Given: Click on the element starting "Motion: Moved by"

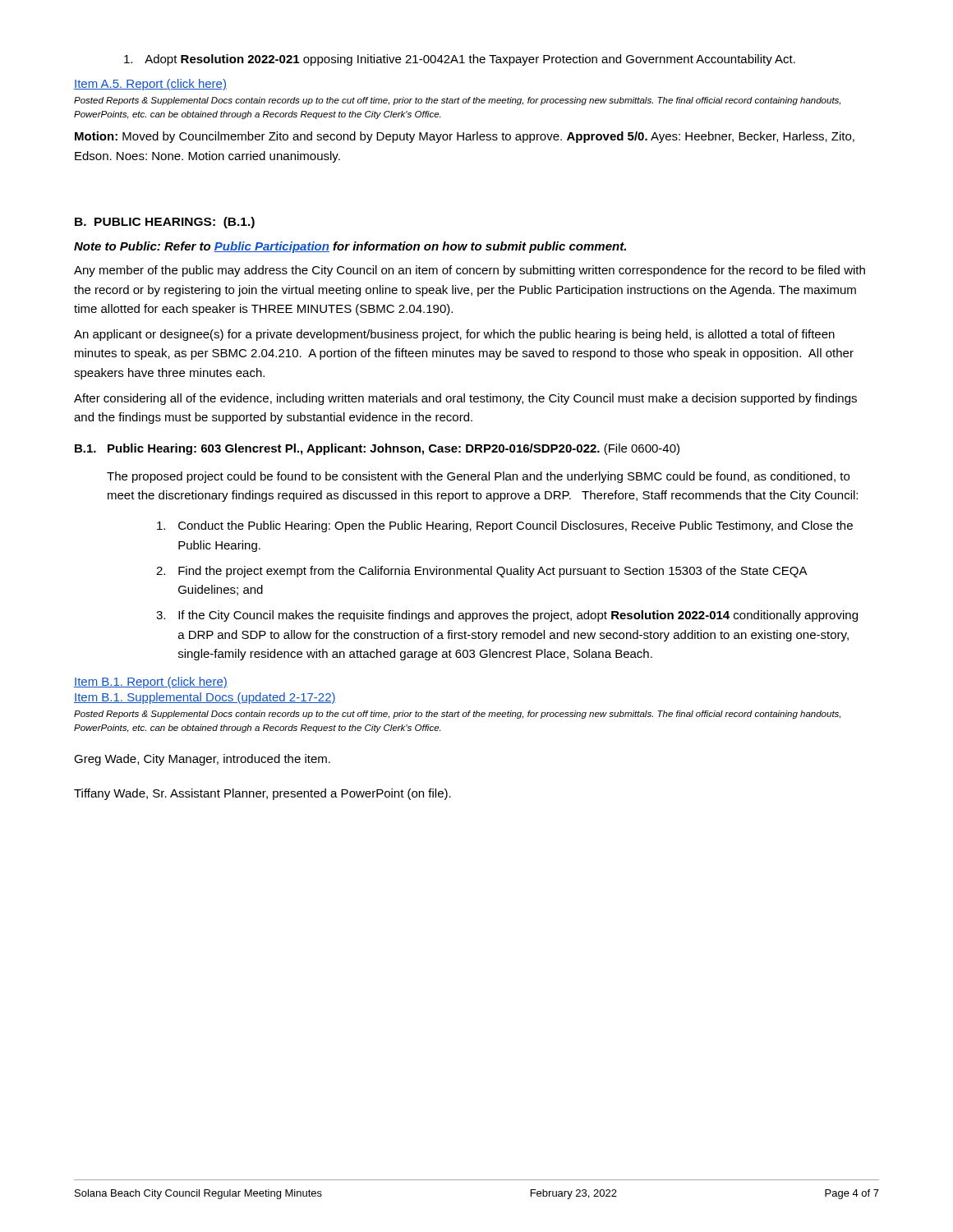Looking at the screenshot, I should (465, 145).
